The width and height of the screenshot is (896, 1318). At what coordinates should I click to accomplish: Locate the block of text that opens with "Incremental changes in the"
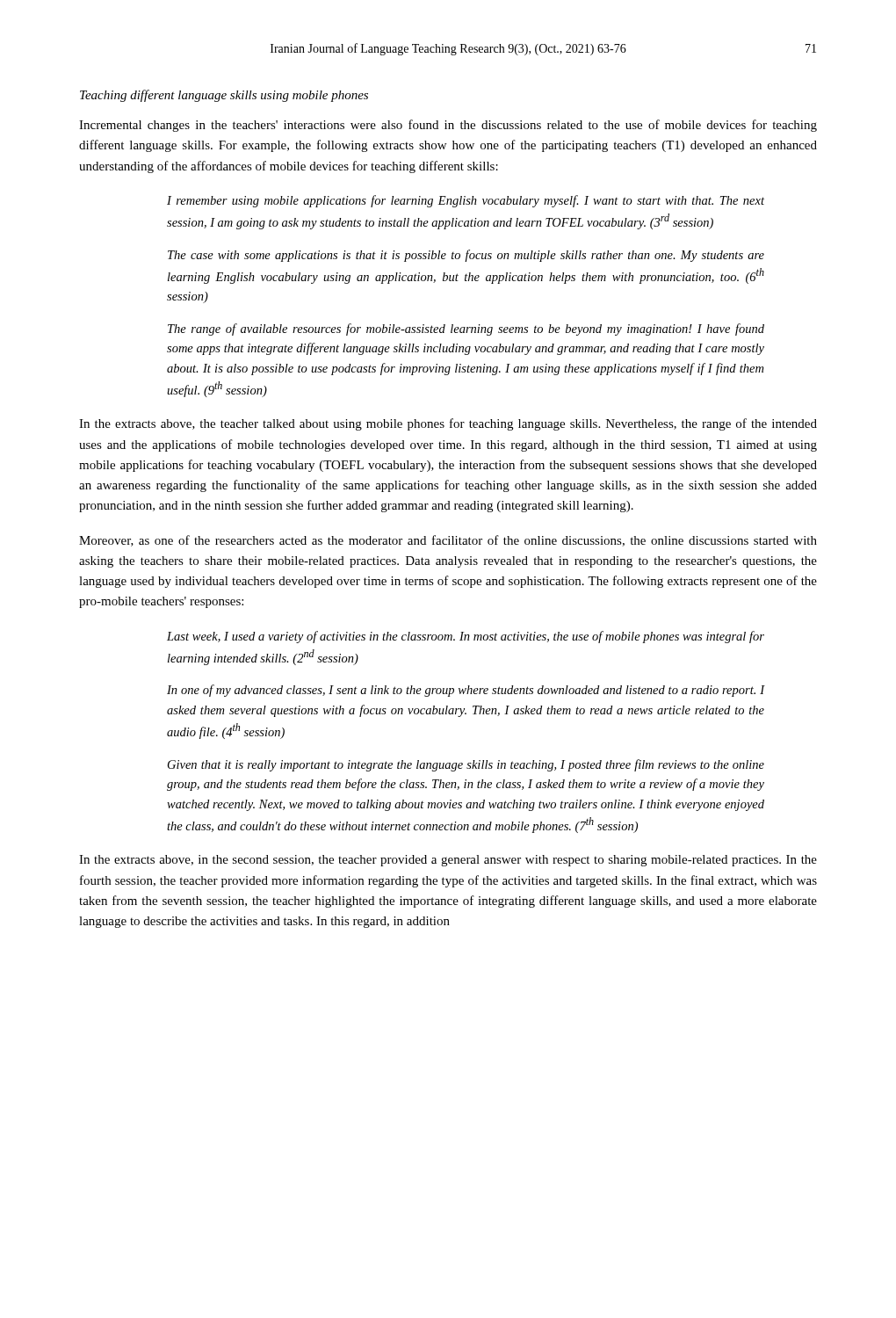[448, 145]
